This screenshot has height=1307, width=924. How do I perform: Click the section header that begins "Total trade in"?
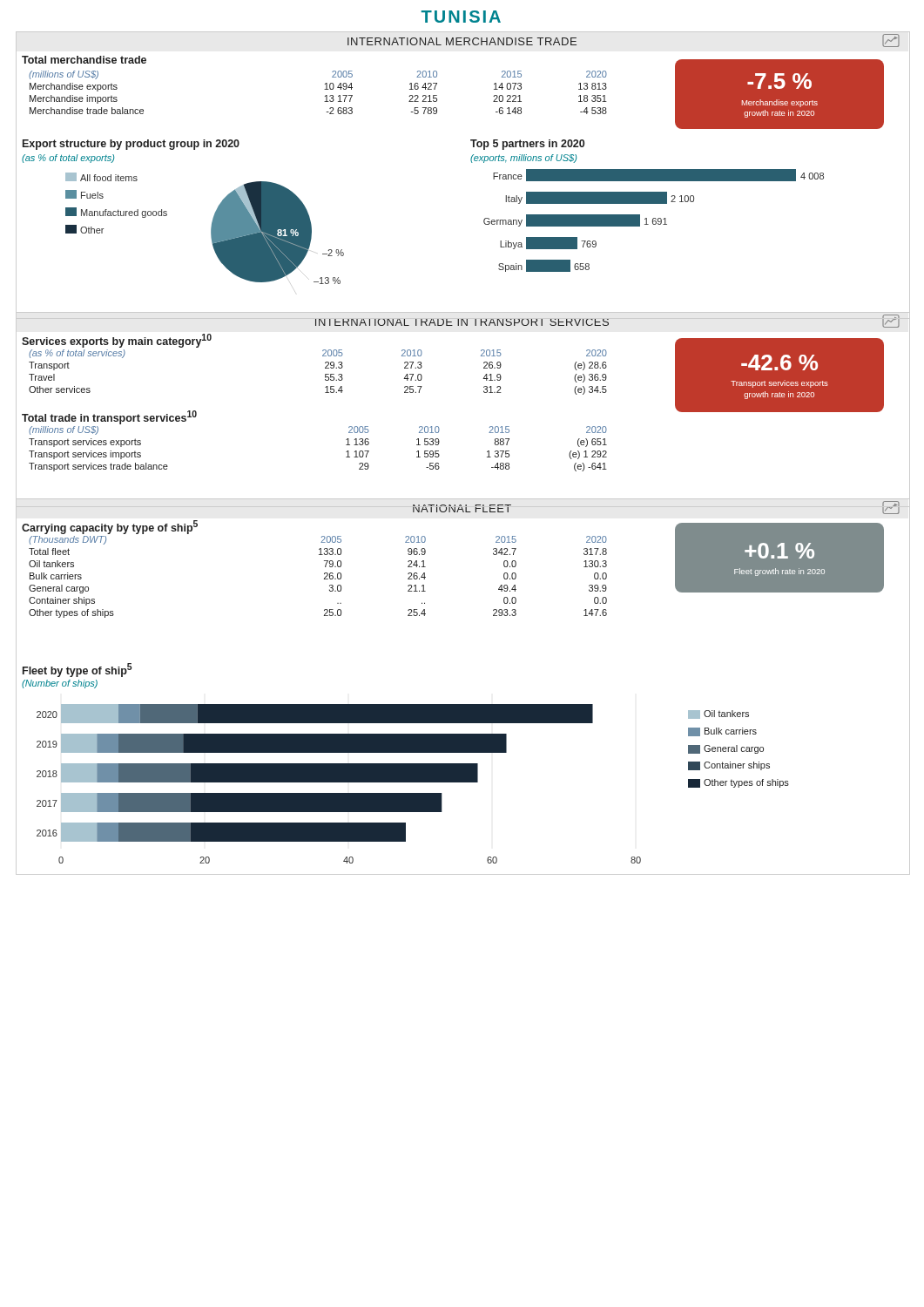coord(109,417)
